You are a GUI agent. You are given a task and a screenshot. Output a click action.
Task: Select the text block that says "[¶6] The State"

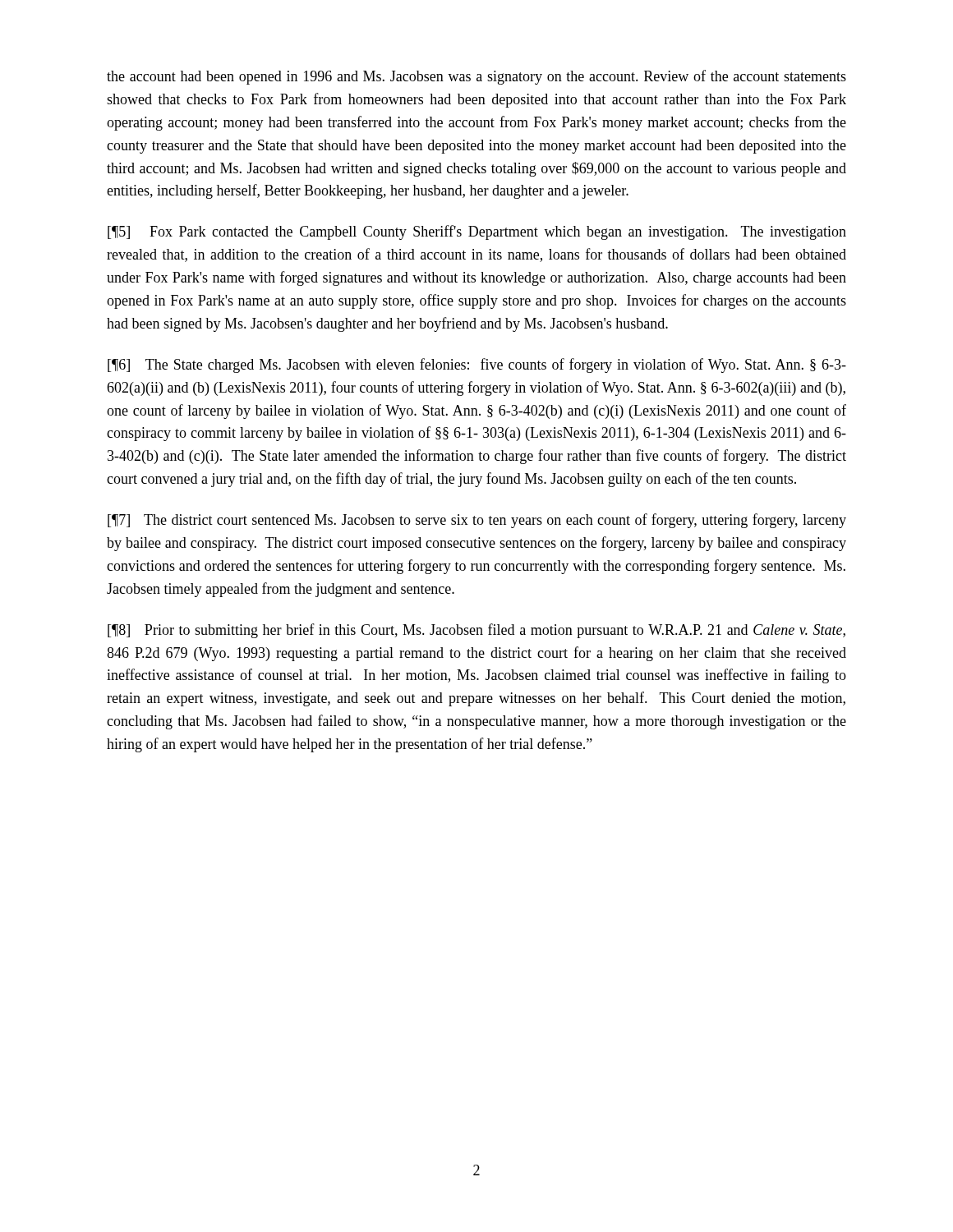[x=476, y=422]
